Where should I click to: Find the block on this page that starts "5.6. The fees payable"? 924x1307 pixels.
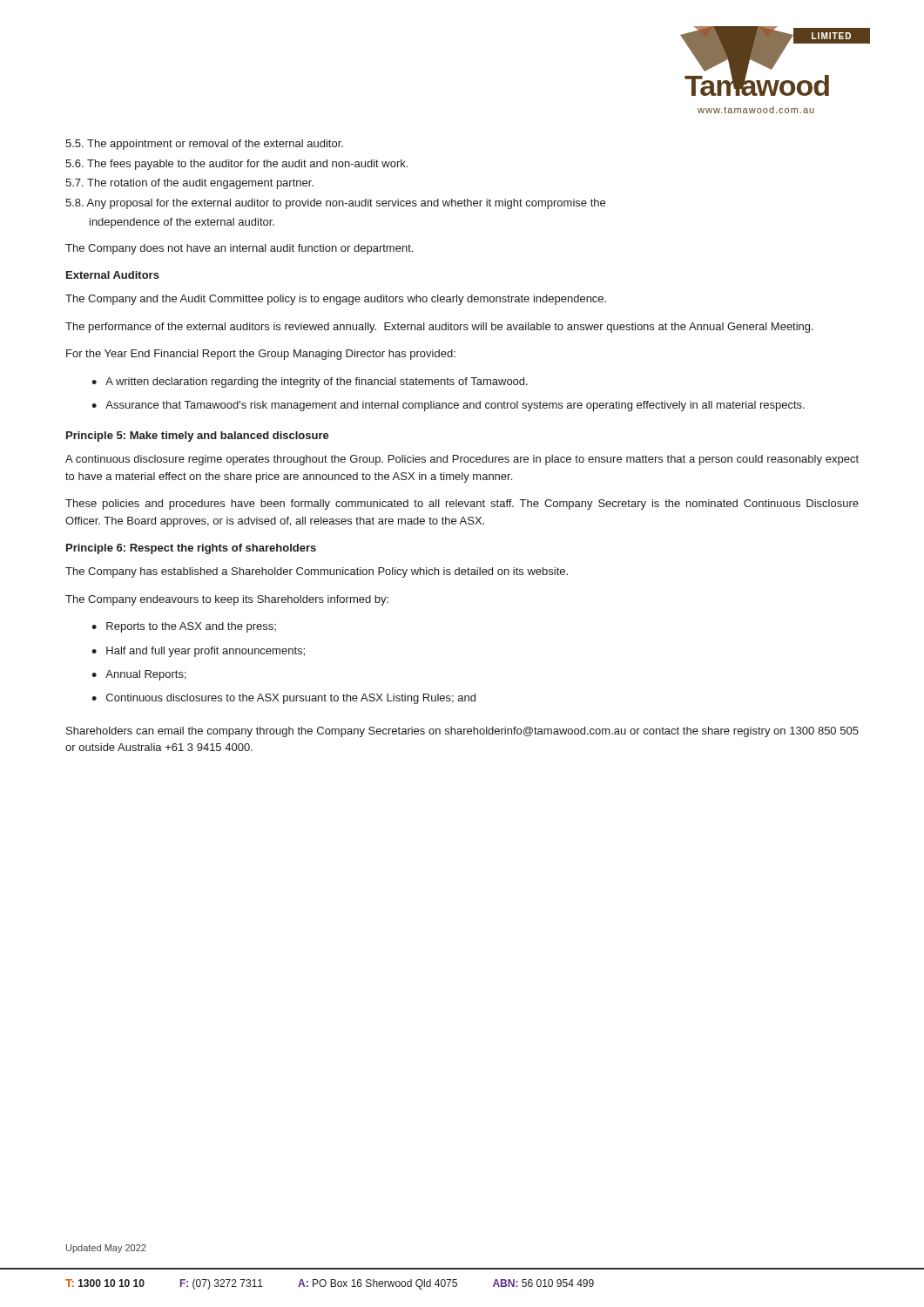pyautogui.click(x=237, y=163)
